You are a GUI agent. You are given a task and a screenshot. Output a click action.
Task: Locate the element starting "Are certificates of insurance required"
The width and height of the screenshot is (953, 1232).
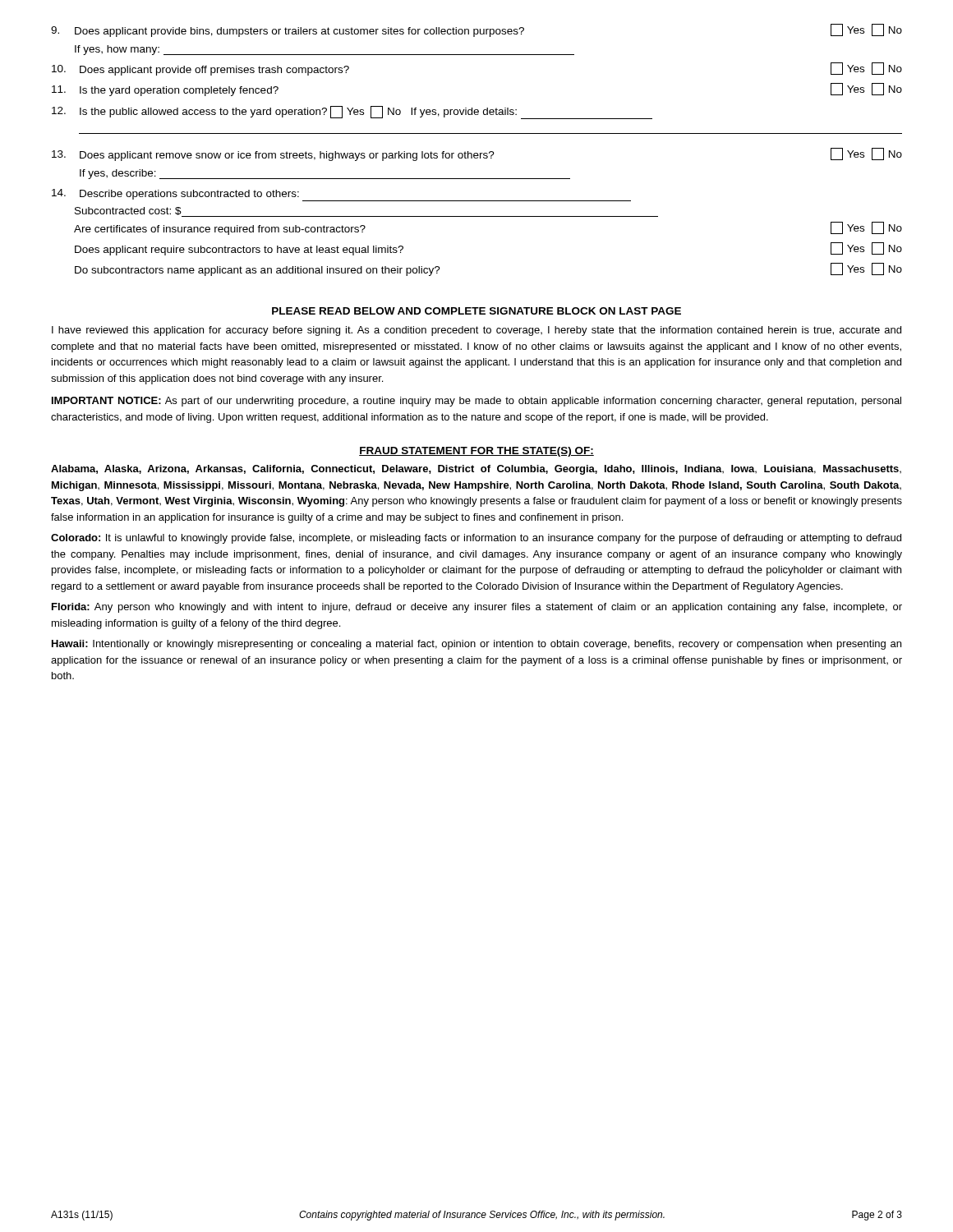219,228
